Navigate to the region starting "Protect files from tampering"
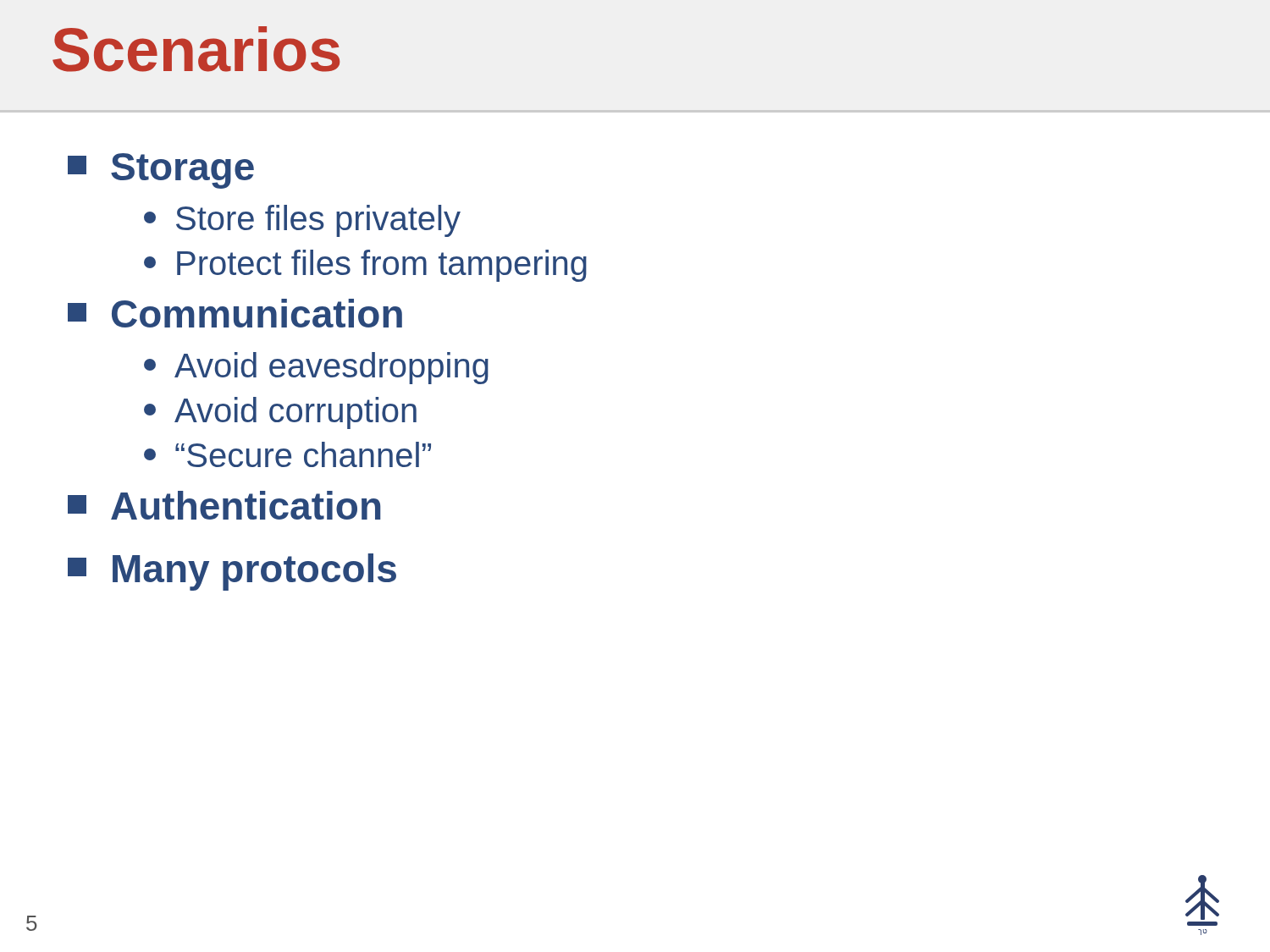 pos(366,264)
